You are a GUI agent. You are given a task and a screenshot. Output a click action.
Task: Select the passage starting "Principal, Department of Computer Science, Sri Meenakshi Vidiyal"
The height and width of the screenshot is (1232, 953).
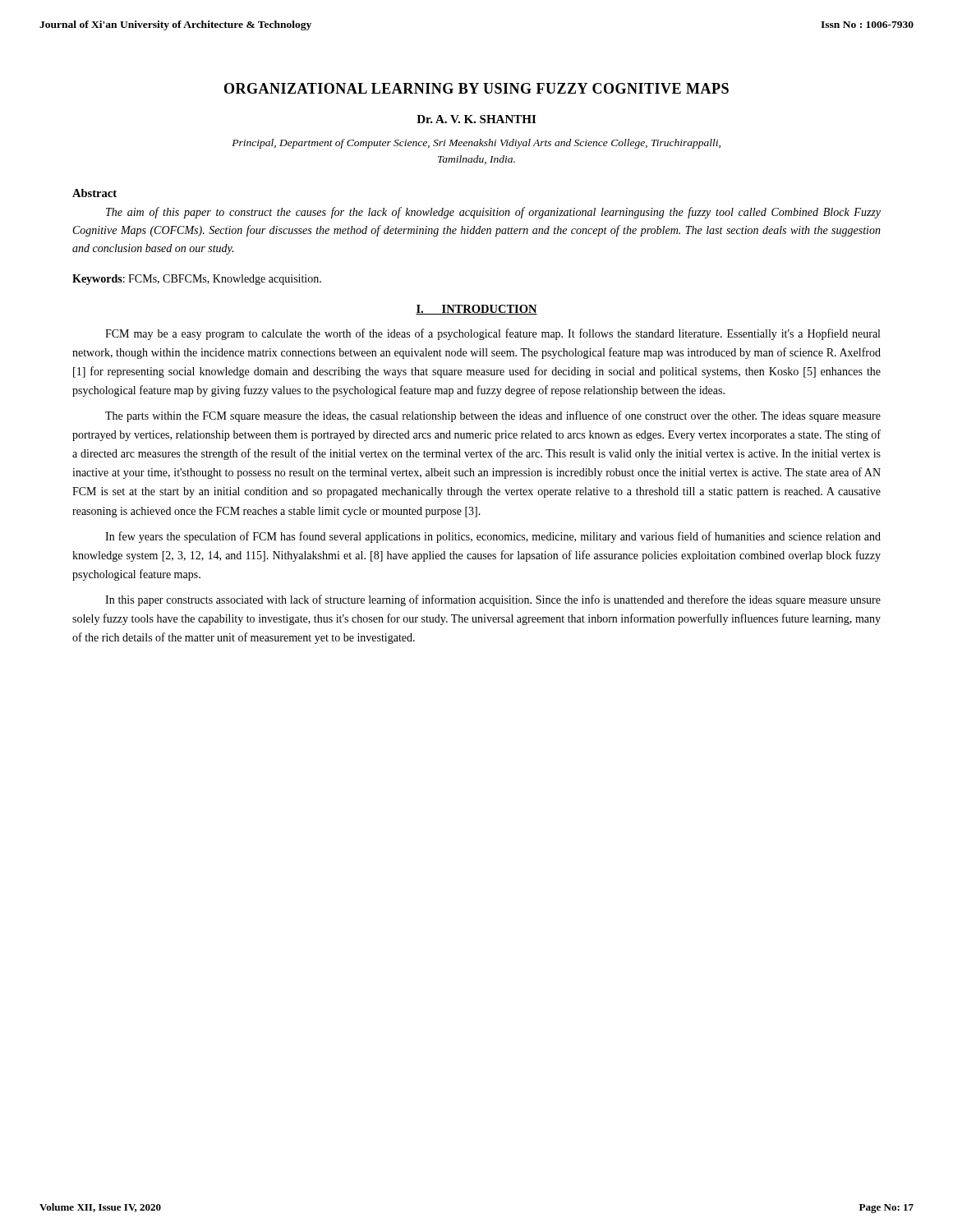point(476,151)
